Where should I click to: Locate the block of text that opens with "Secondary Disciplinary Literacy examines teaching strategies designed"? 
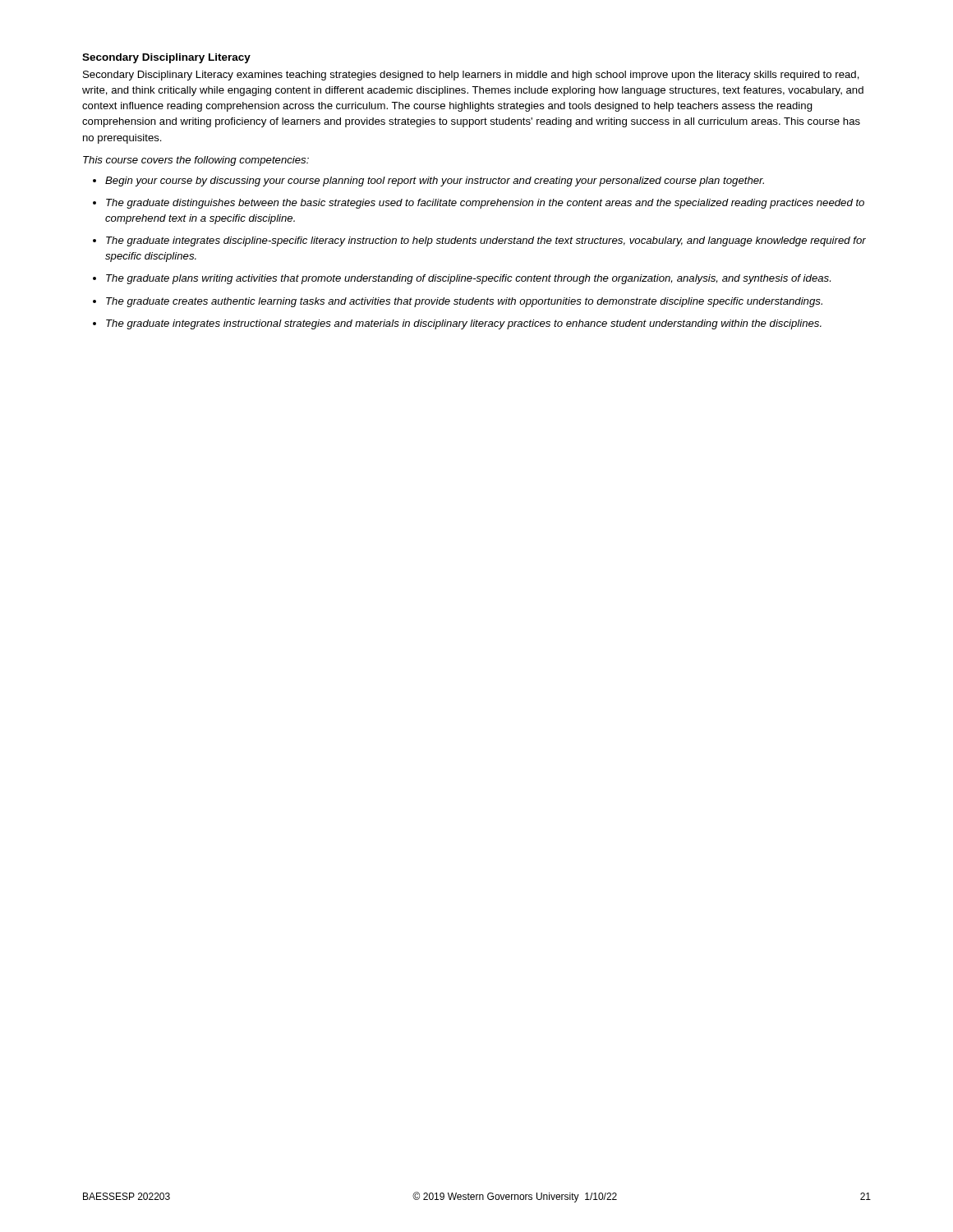click(473, 106)
